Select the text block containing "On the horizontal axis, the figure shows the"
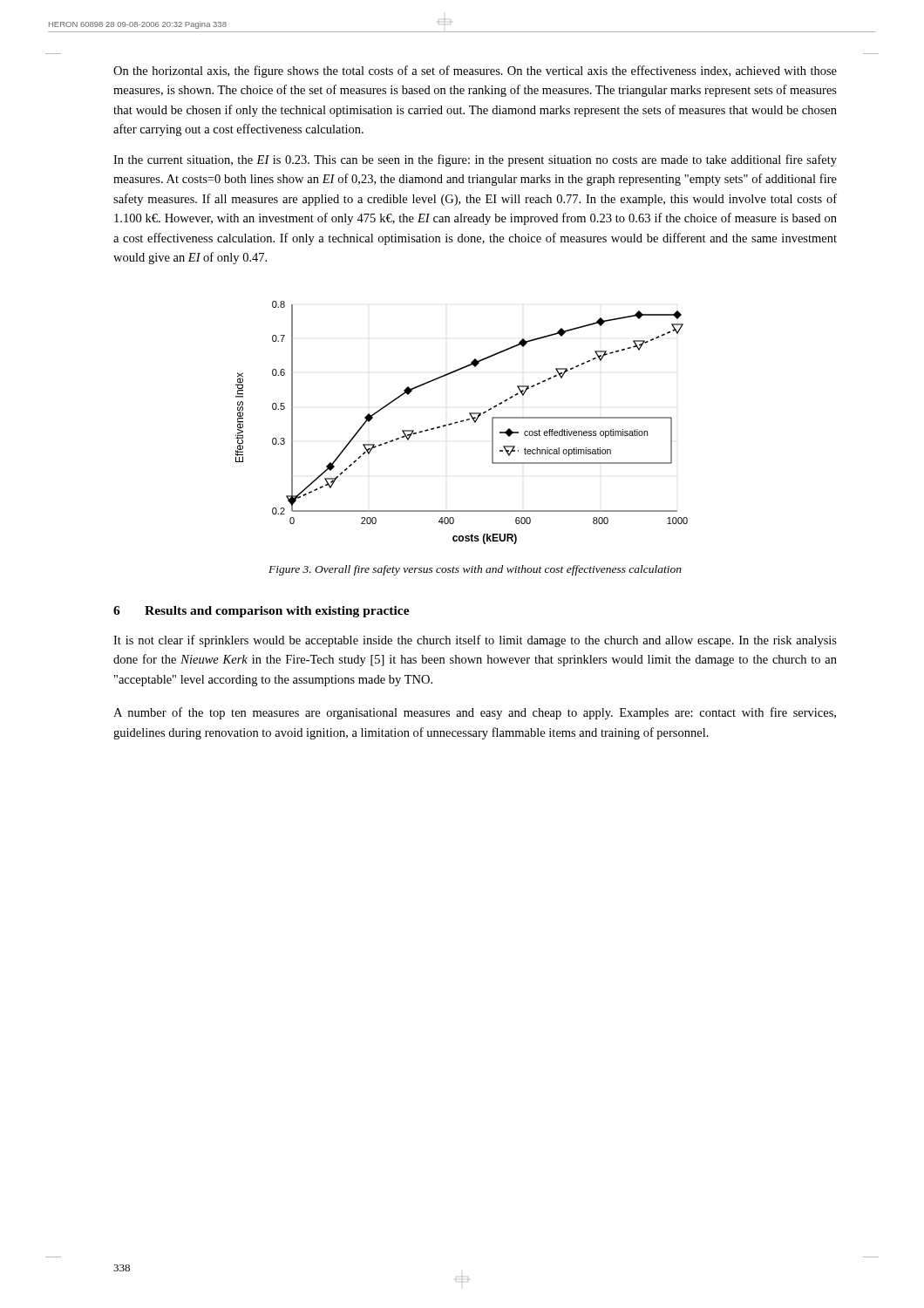The image size is (924, 1308). (x=475, y=100)
